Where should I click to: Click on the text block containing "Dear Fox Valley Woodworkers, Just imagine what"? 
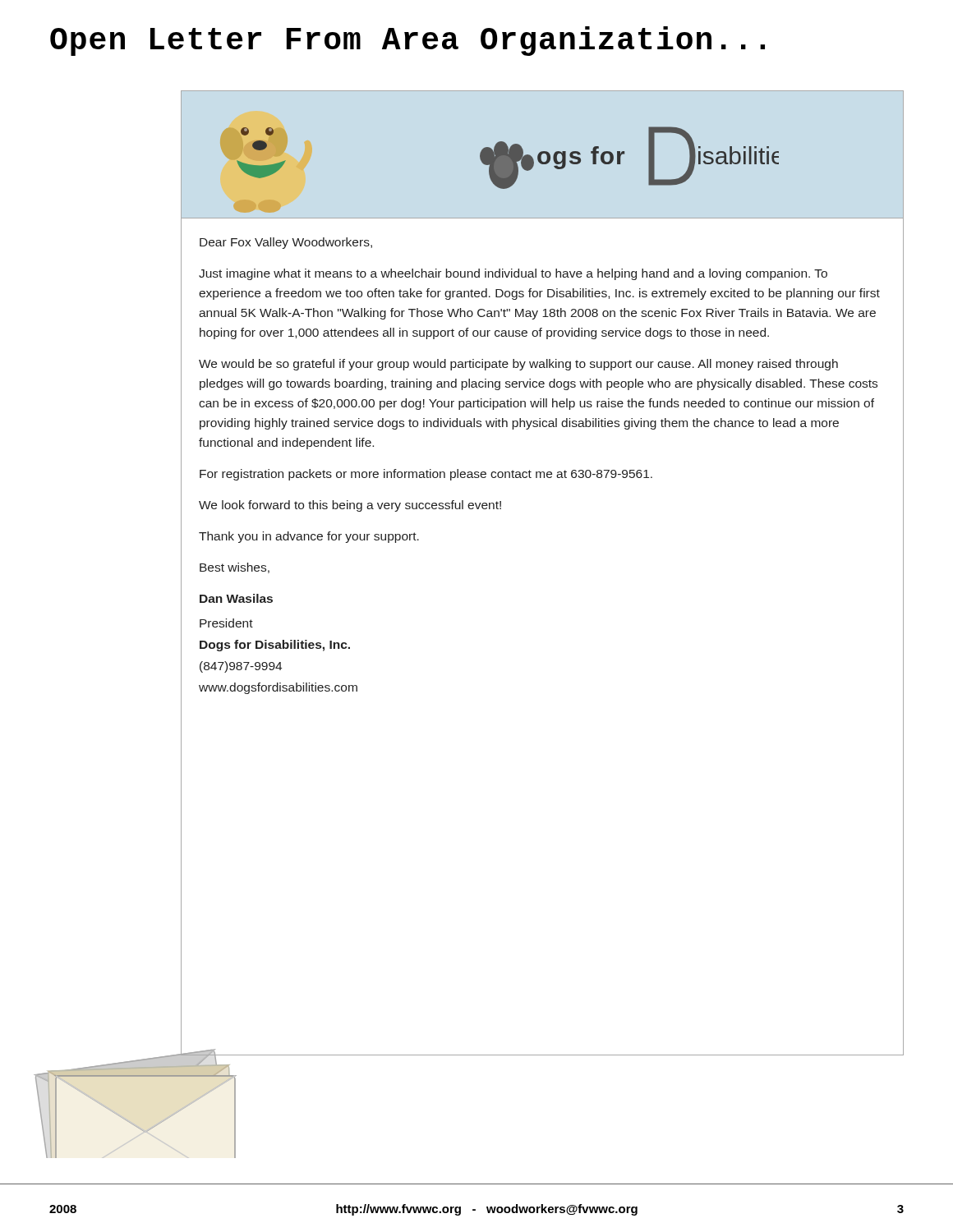tap(542, 465)
